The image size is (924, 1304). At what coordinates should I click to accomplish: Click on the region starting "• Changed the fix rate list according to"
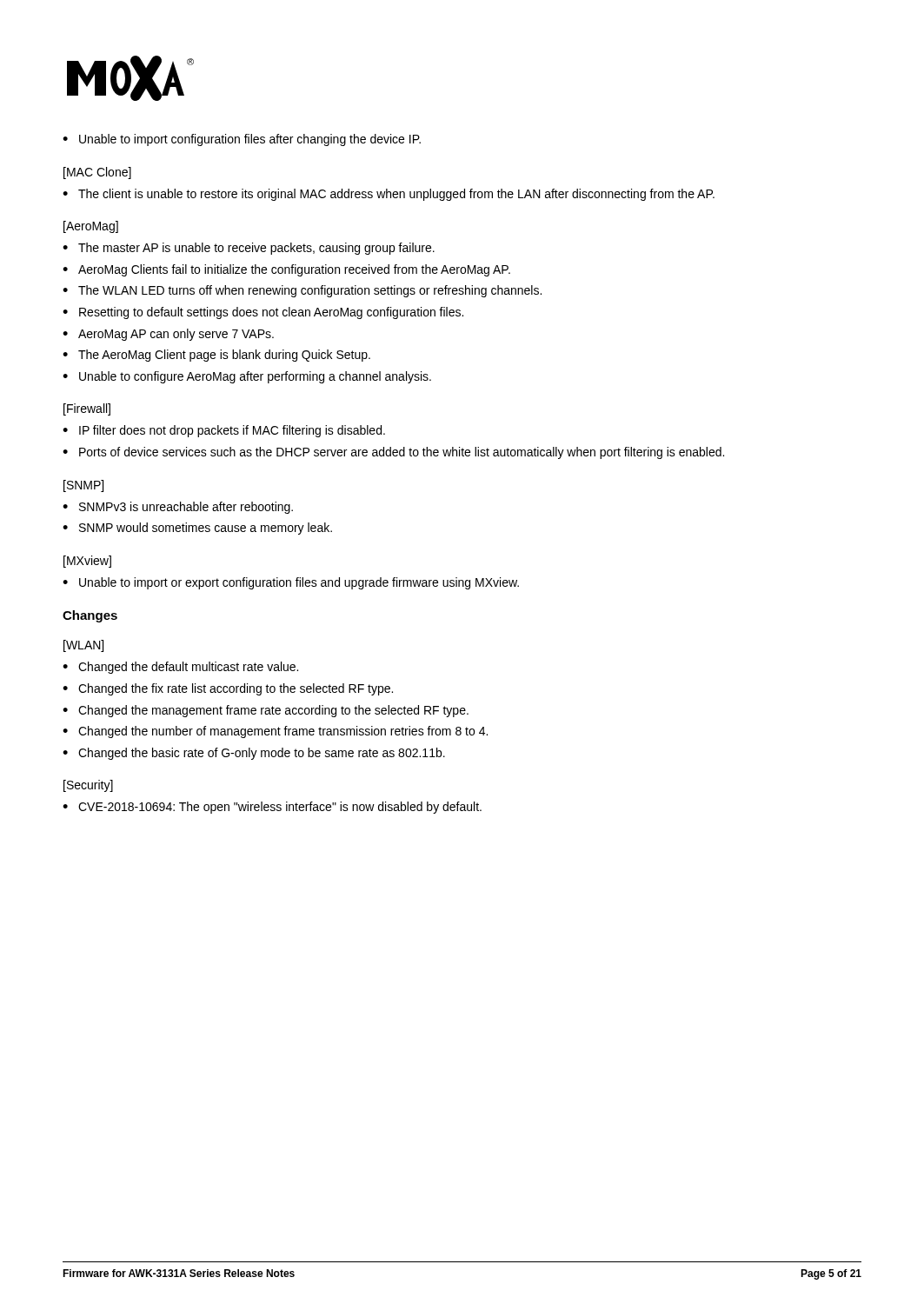click(228, 689)
